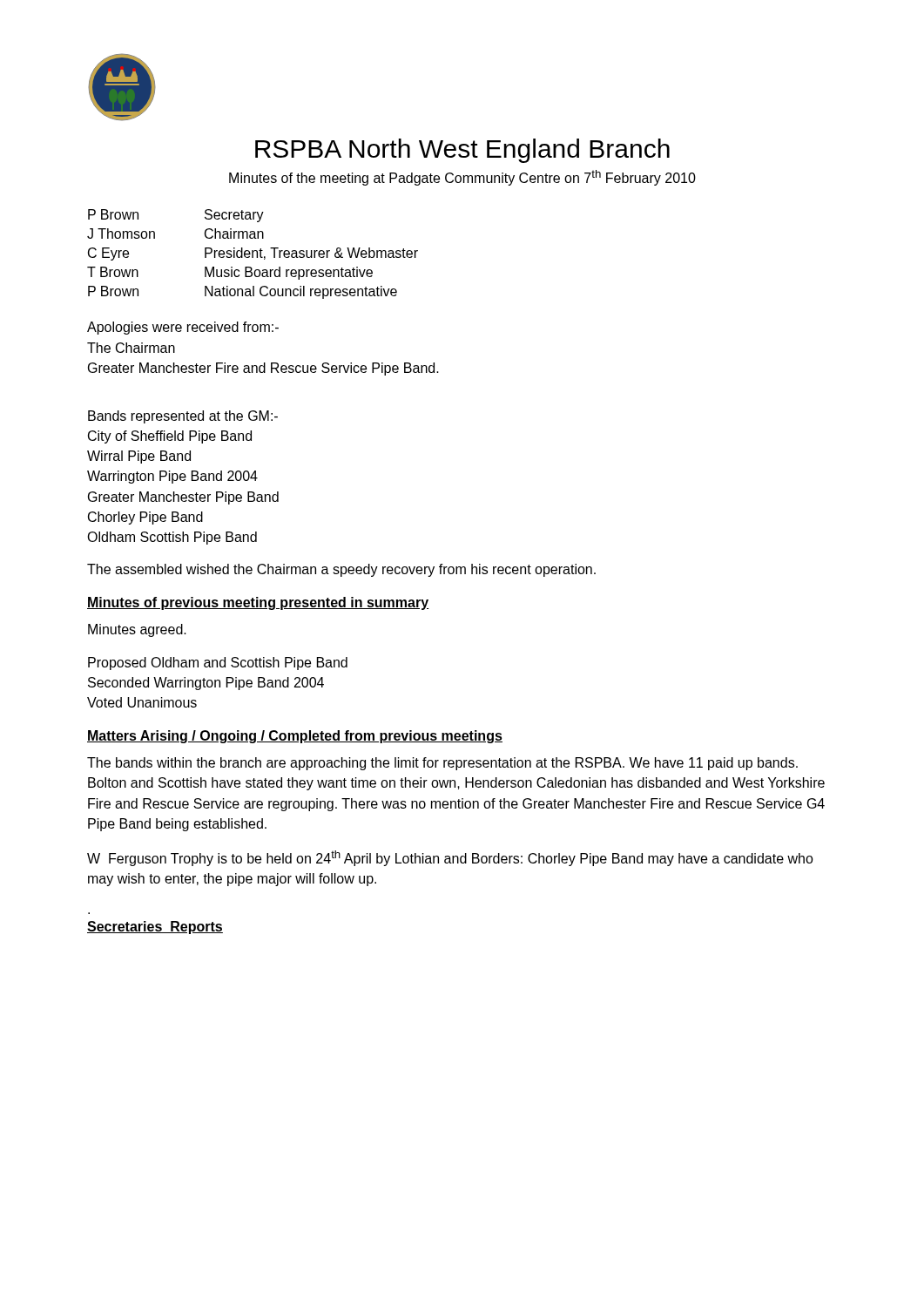Locate the title that reads "RSPBA North West England Branch"

point(462,149)
